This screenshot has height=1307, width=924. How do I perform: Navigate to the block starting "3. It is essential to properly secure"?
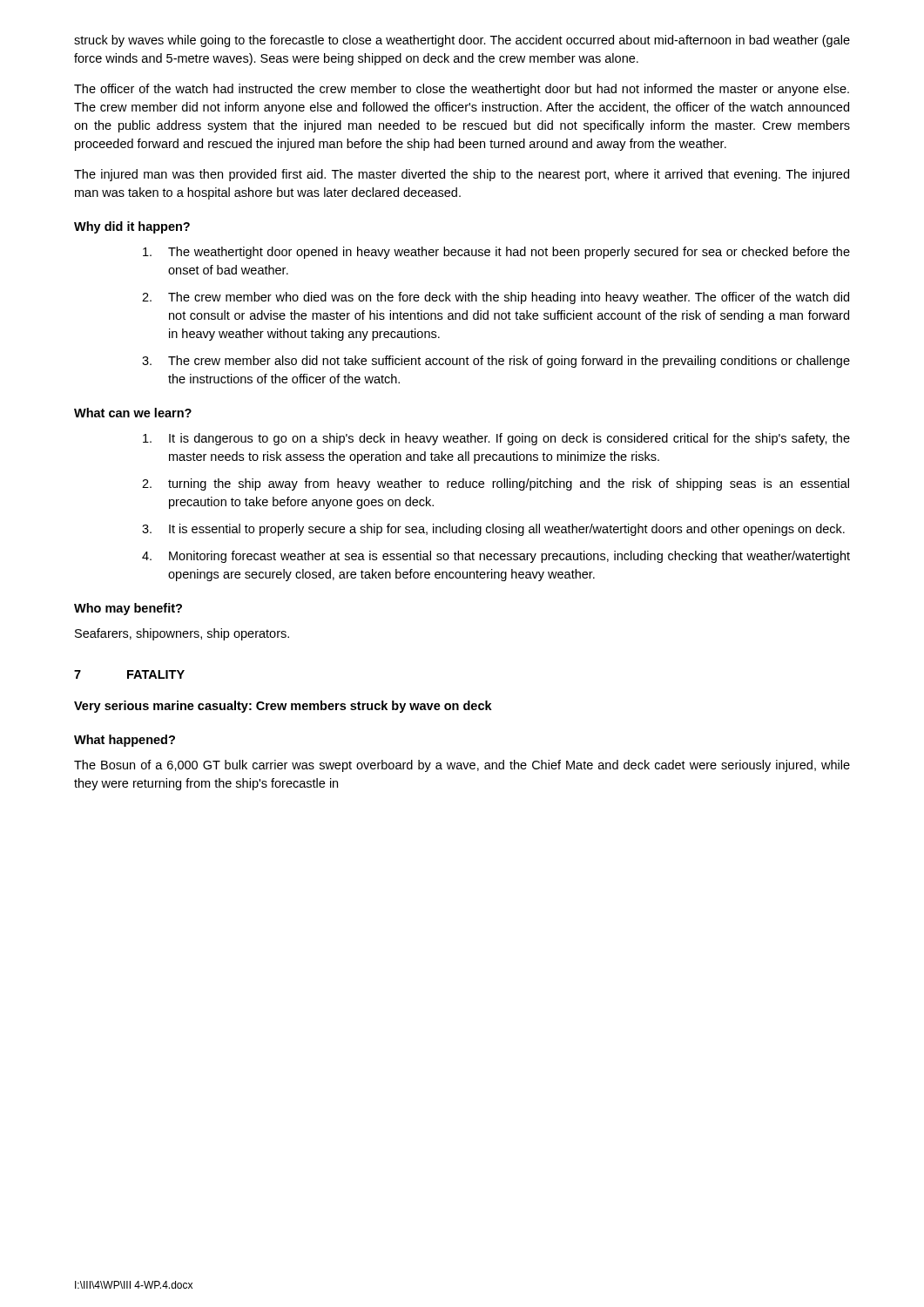click(x=462, y=530)
